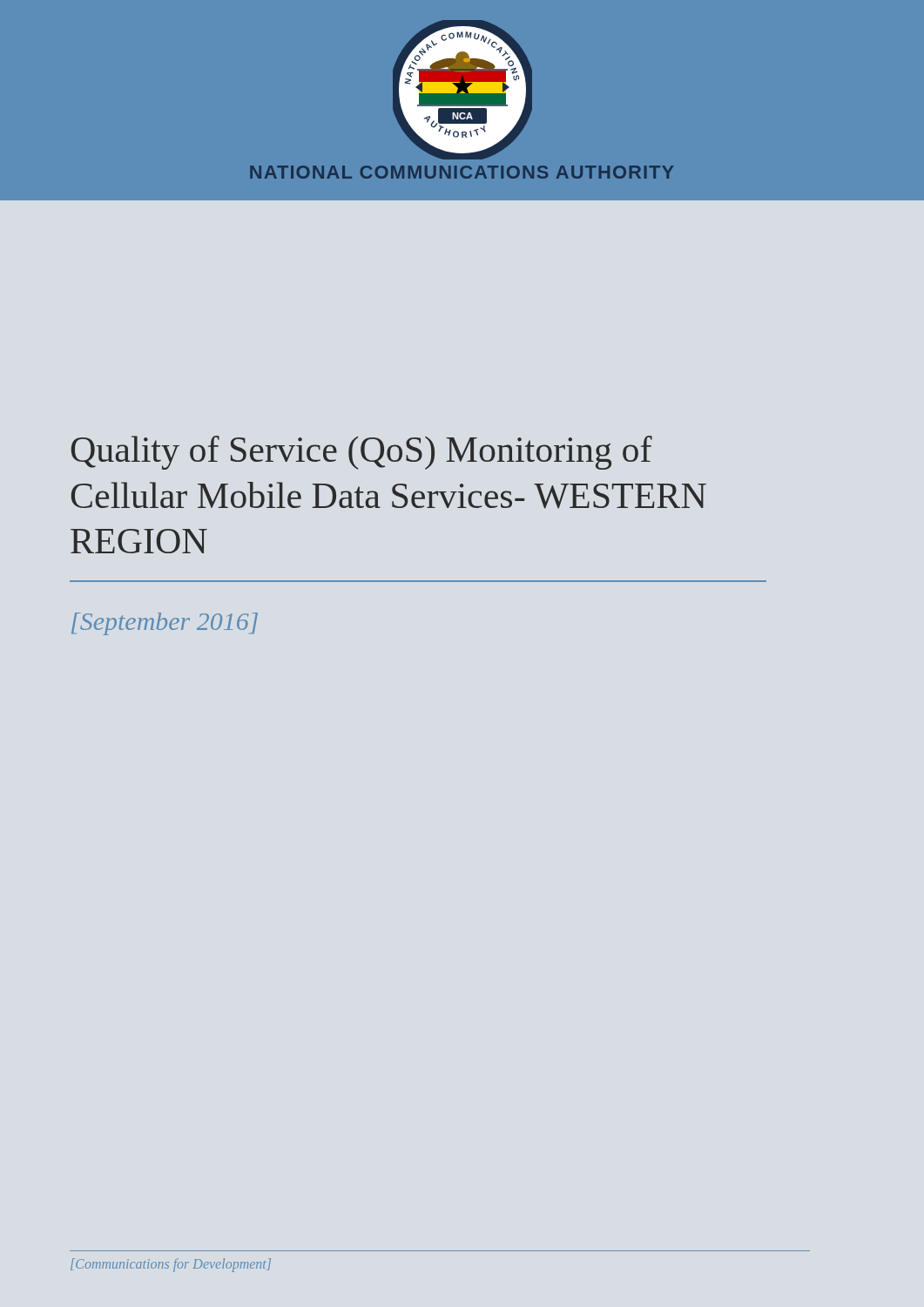This screenshot has width=924, height=1307.
Task: Select the logo
Action: 462,90
